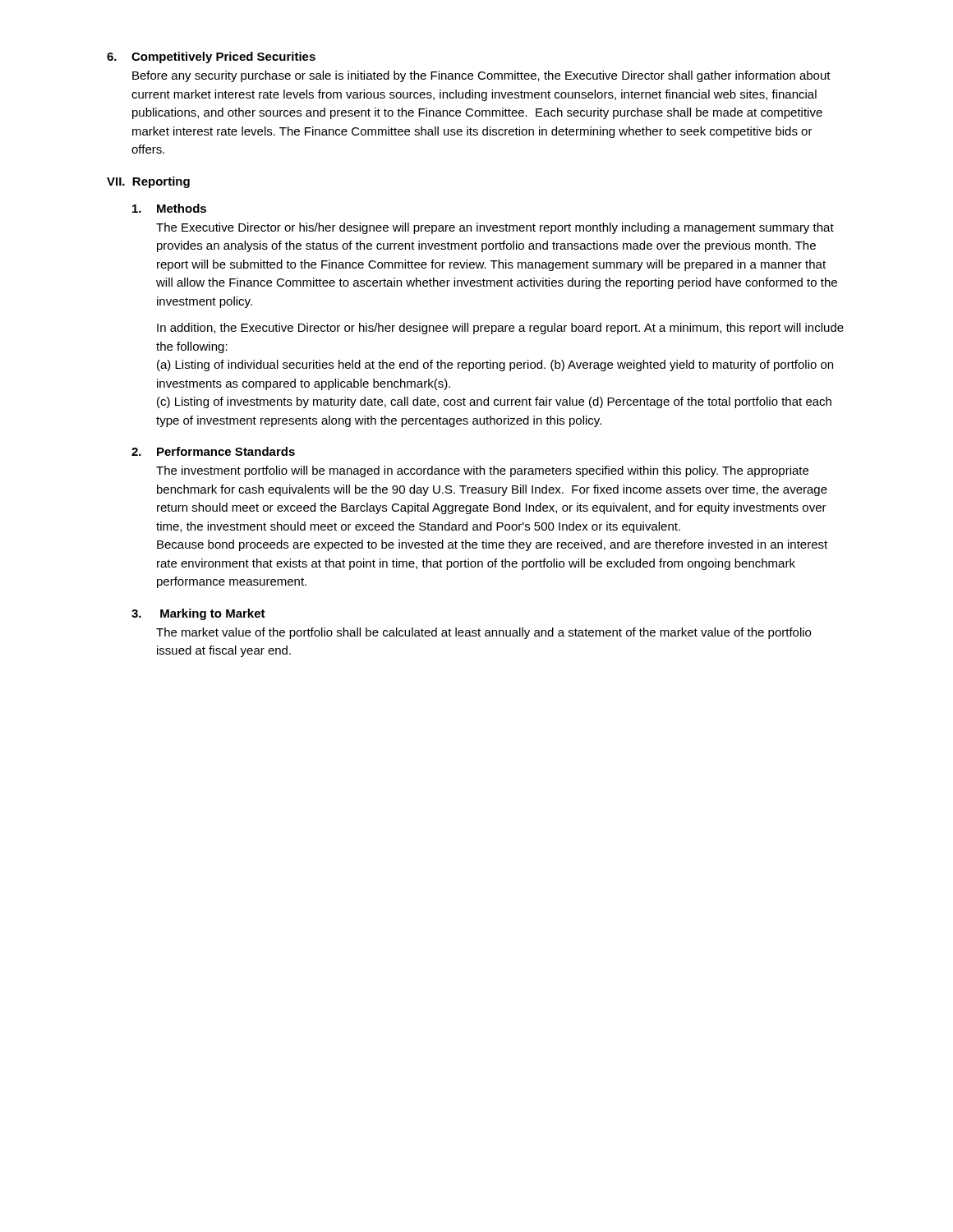Viewport: 953px width, 1232px height.
Task: Find the block on this page that starts "6. Competitively Priced"
Action: tap(476, 104)
